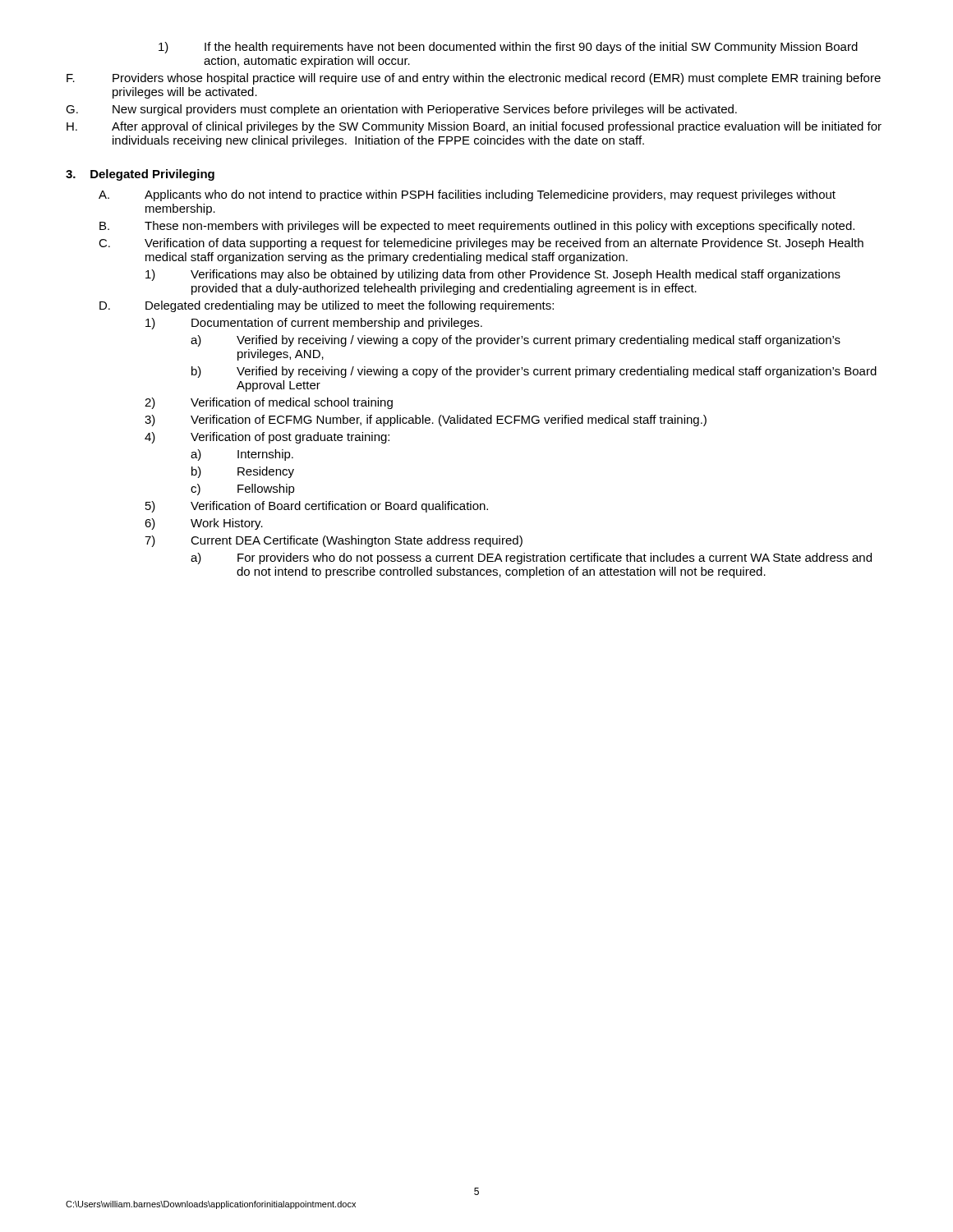Find the list item that says "2) Verification of"
Image resolution: width=953 pixels, height=1232 pixels.
click(x=269, y=403)
